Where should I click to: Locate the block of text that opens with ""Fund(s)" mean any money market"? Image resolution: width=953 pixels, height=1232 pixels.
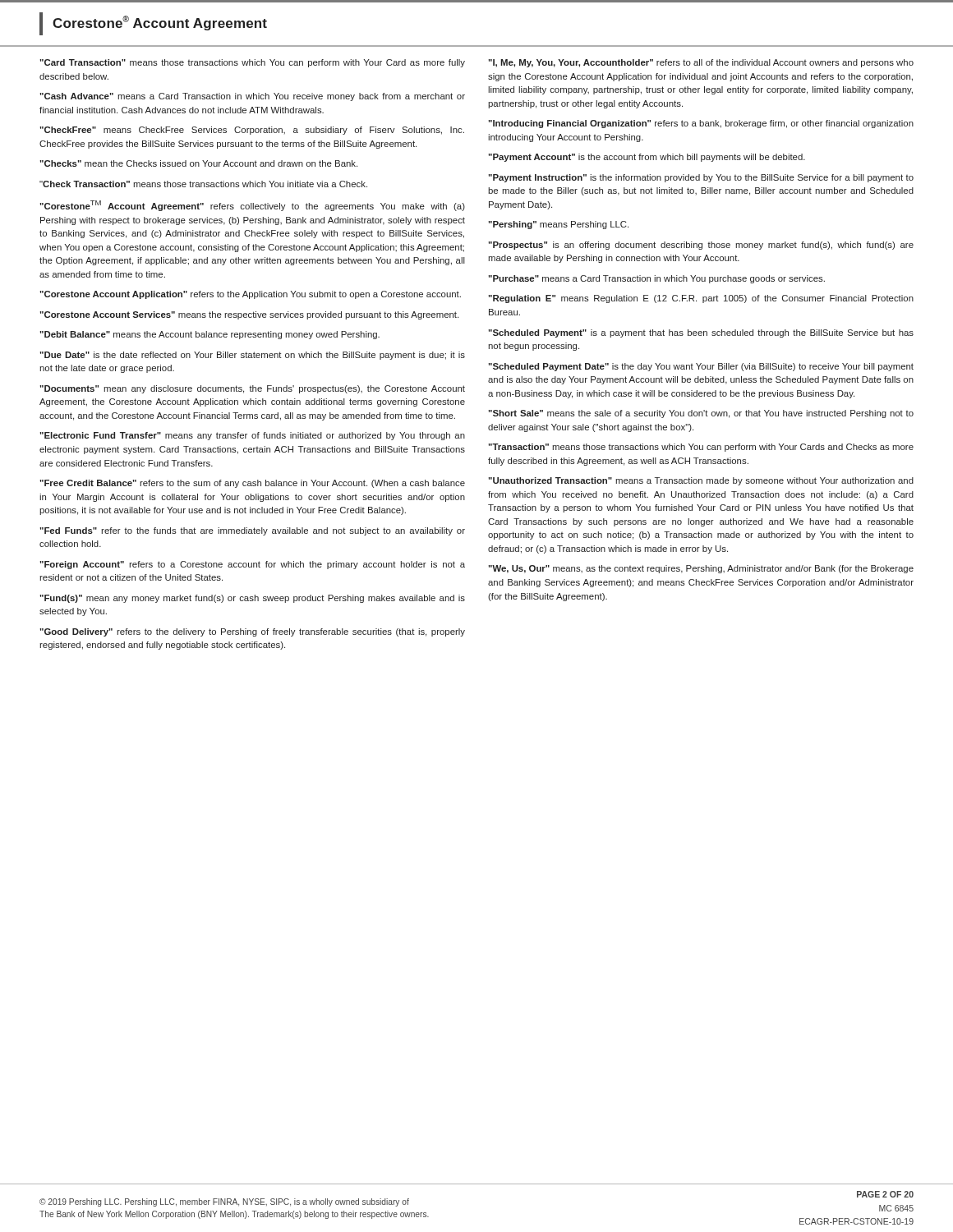pos(252,605)
